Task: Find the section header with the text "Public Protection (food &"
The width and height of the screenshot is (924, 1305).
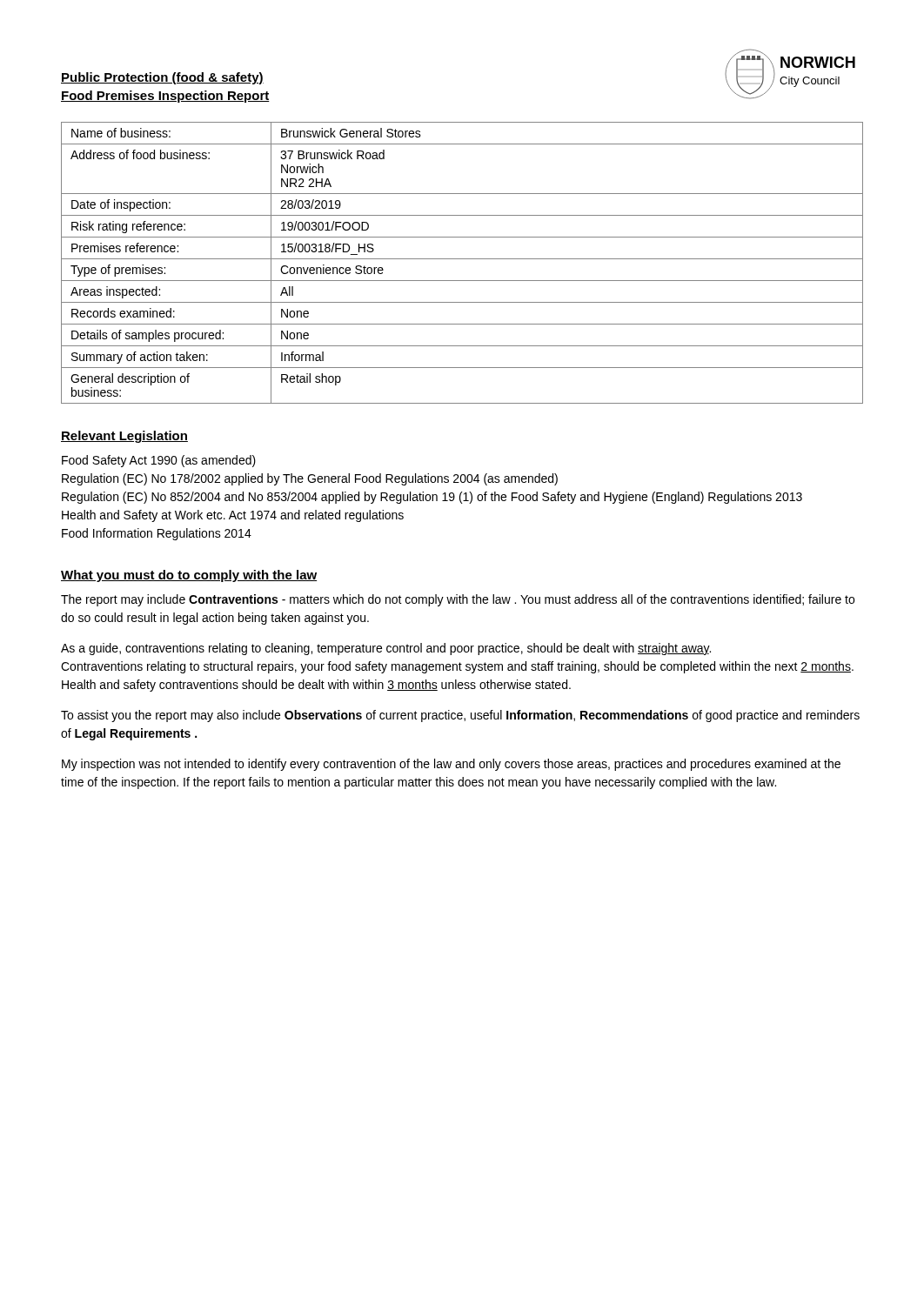Action: (162, 77)
